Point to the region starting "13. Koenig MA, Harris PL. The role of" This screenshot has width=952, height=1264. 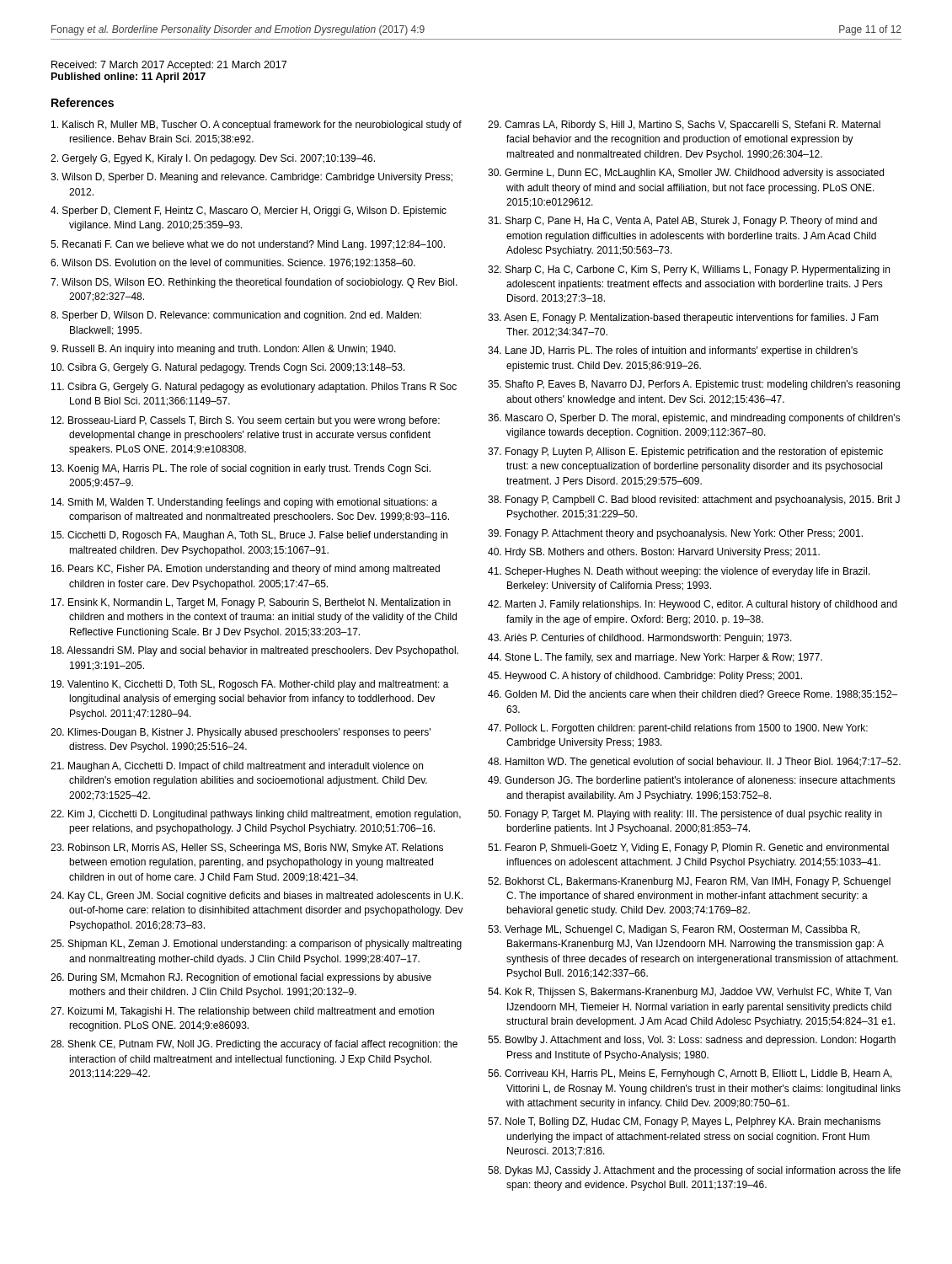point(241,476)
